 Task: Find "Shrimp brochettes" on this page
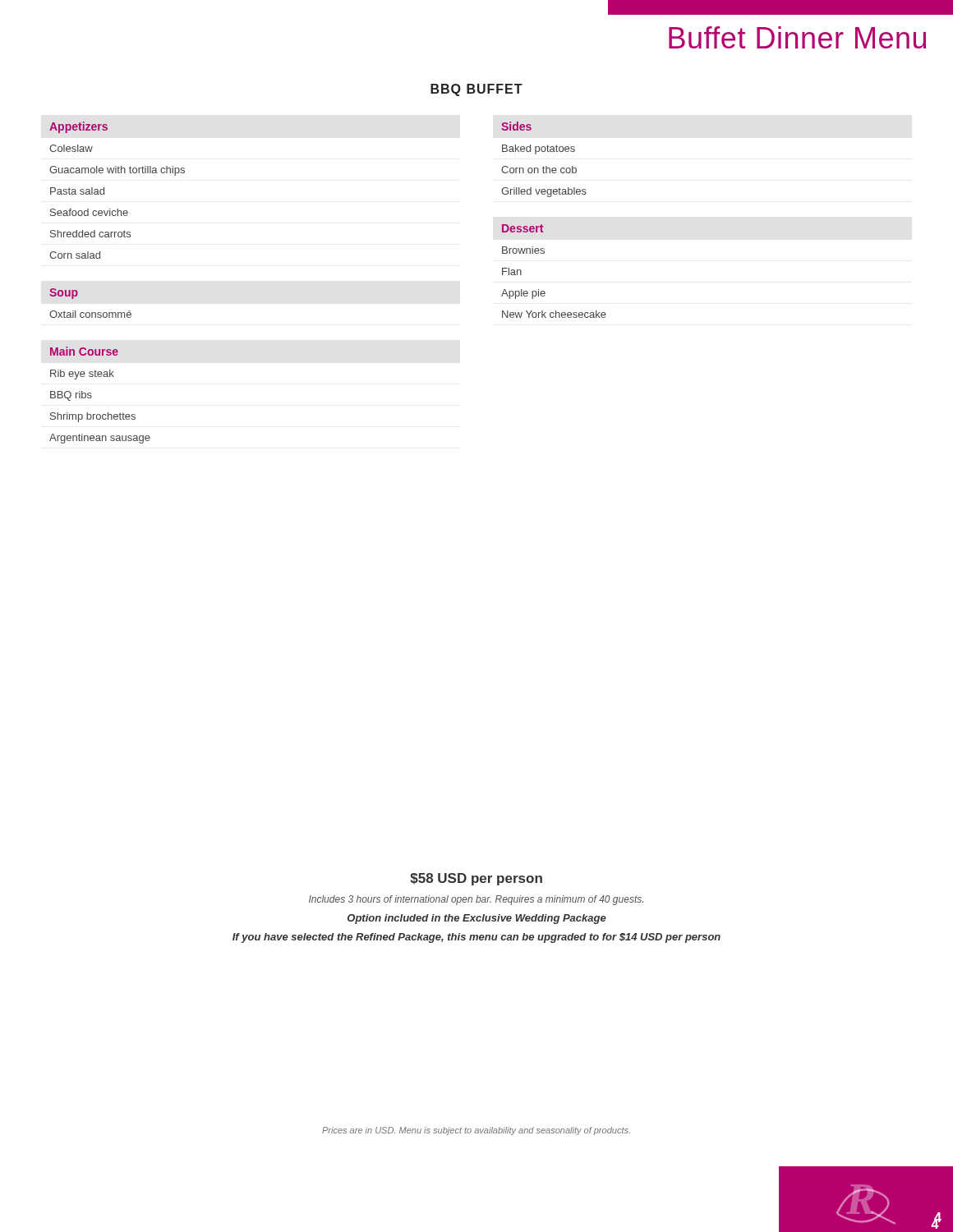[93, 416]
